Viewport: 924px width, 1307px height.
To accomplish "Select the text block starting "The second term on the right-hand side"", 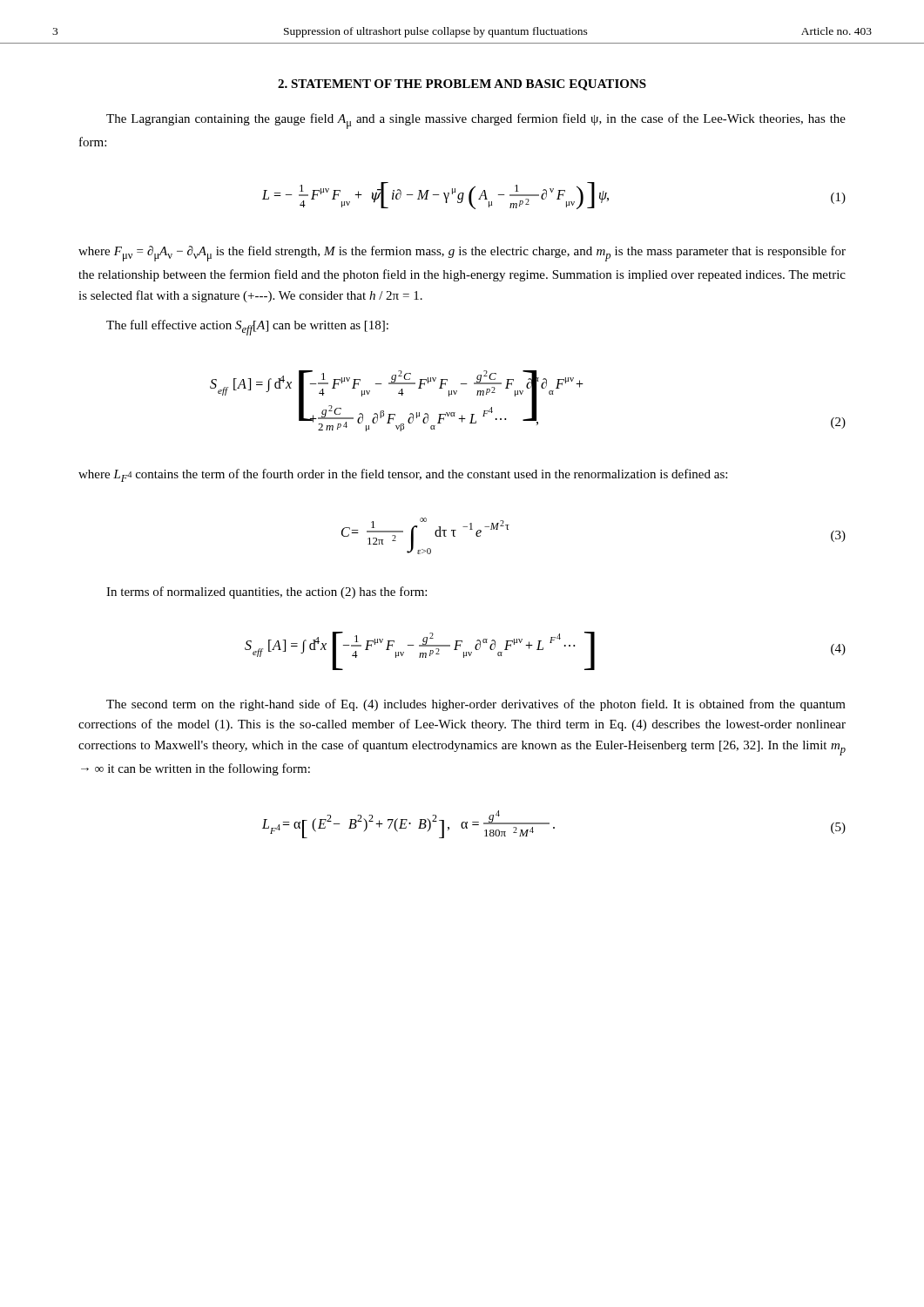I will click(462, 736).
